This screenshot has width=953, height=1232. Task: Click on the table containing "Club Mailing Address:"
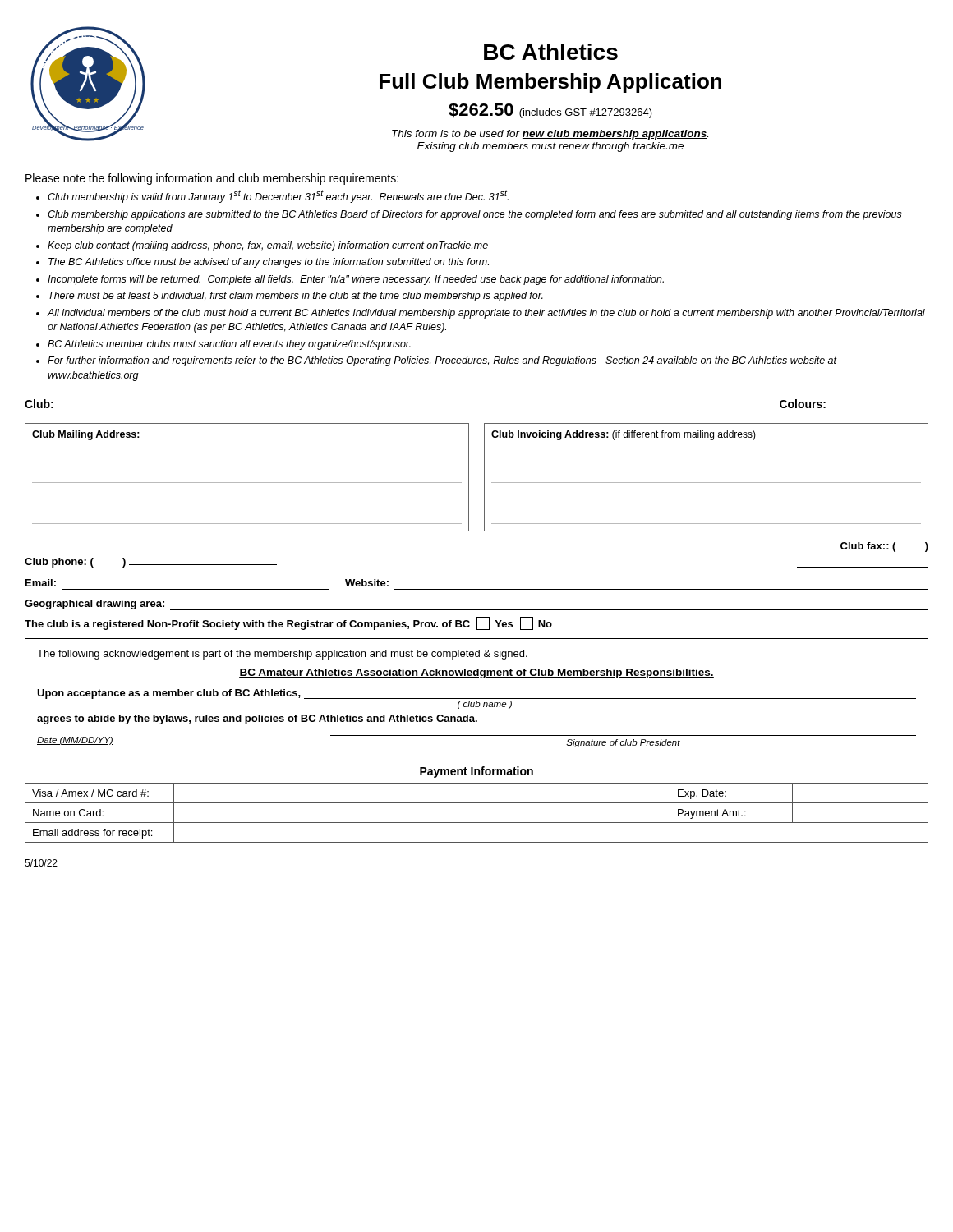tap(476, 477)
